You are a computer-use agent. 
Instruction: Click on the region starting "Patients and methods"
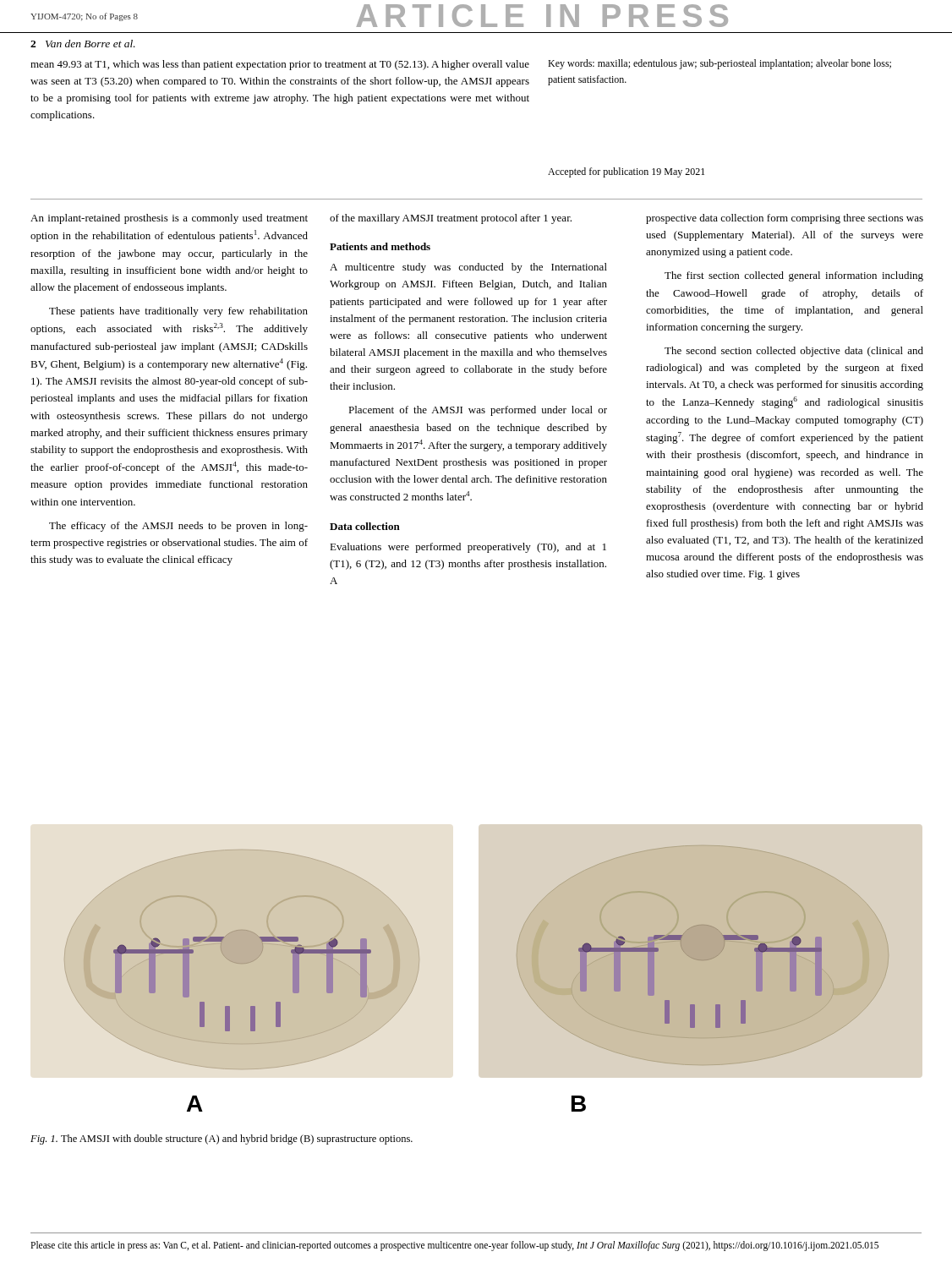[380, 246]
